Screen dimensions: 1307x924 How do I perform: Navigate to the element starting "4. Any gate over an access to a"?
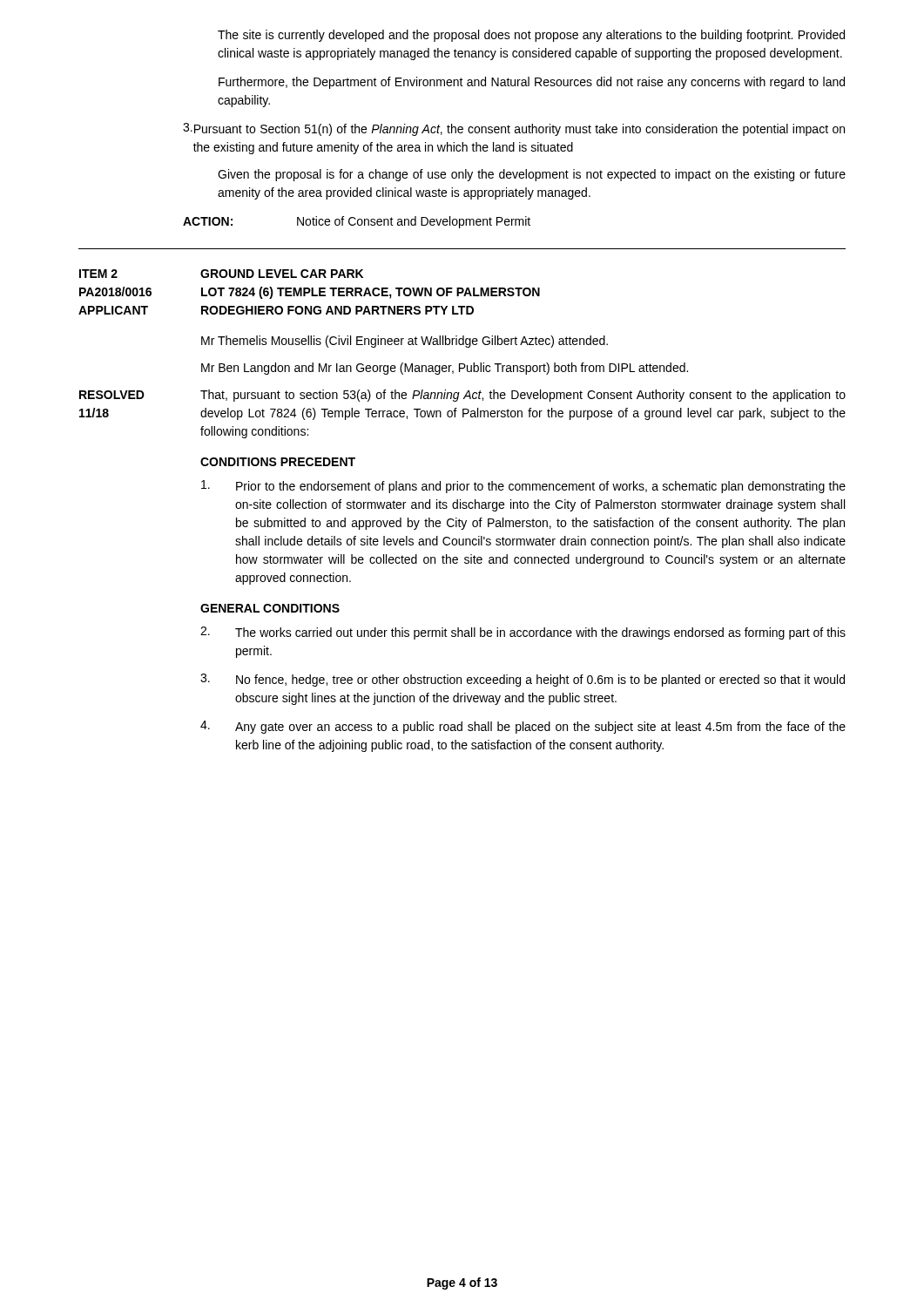(523, 736)
